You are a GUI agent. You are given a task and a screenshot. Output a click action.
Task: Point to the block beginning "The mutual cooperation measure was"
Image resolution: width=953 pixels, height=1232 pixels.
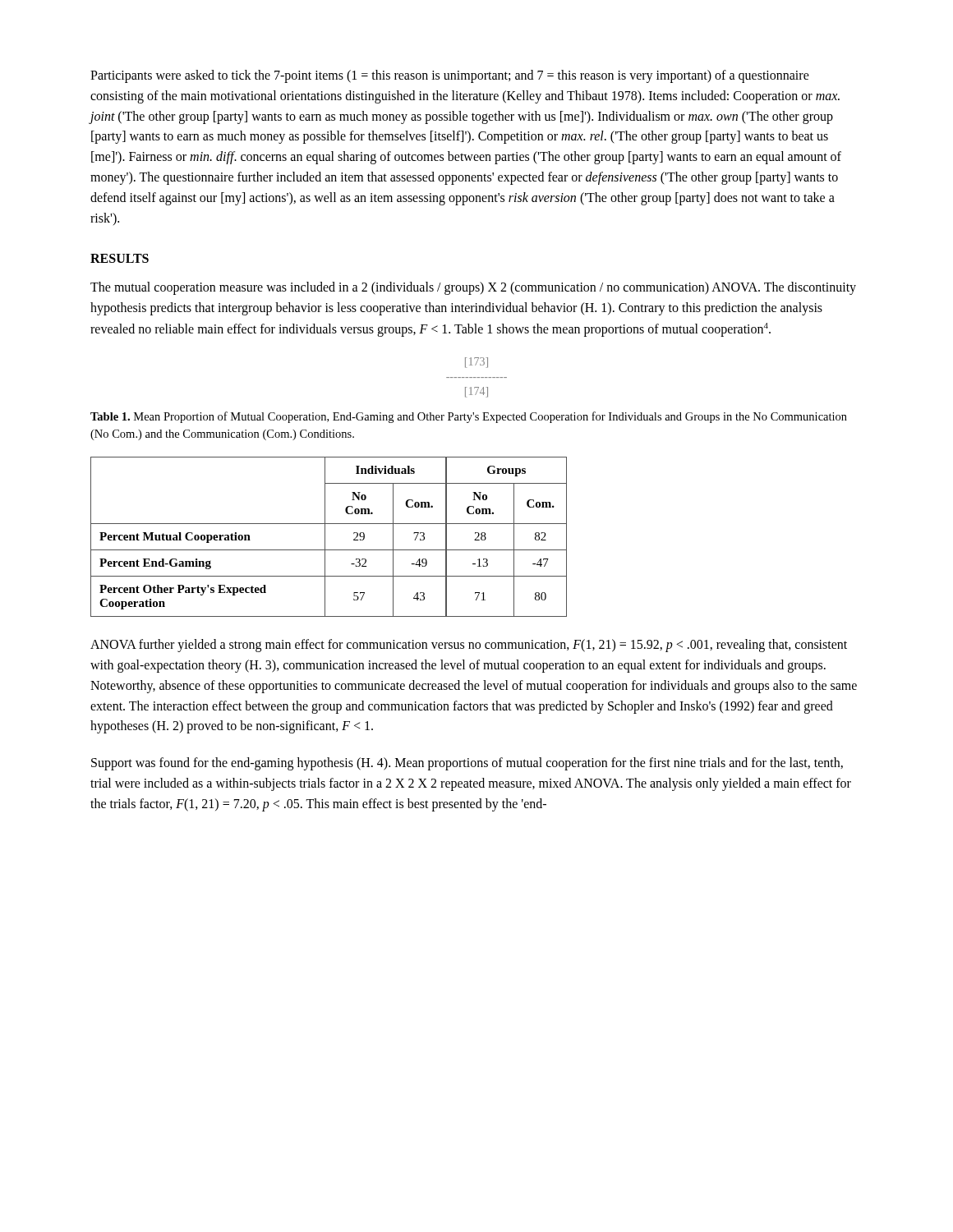tap(473, 308)
